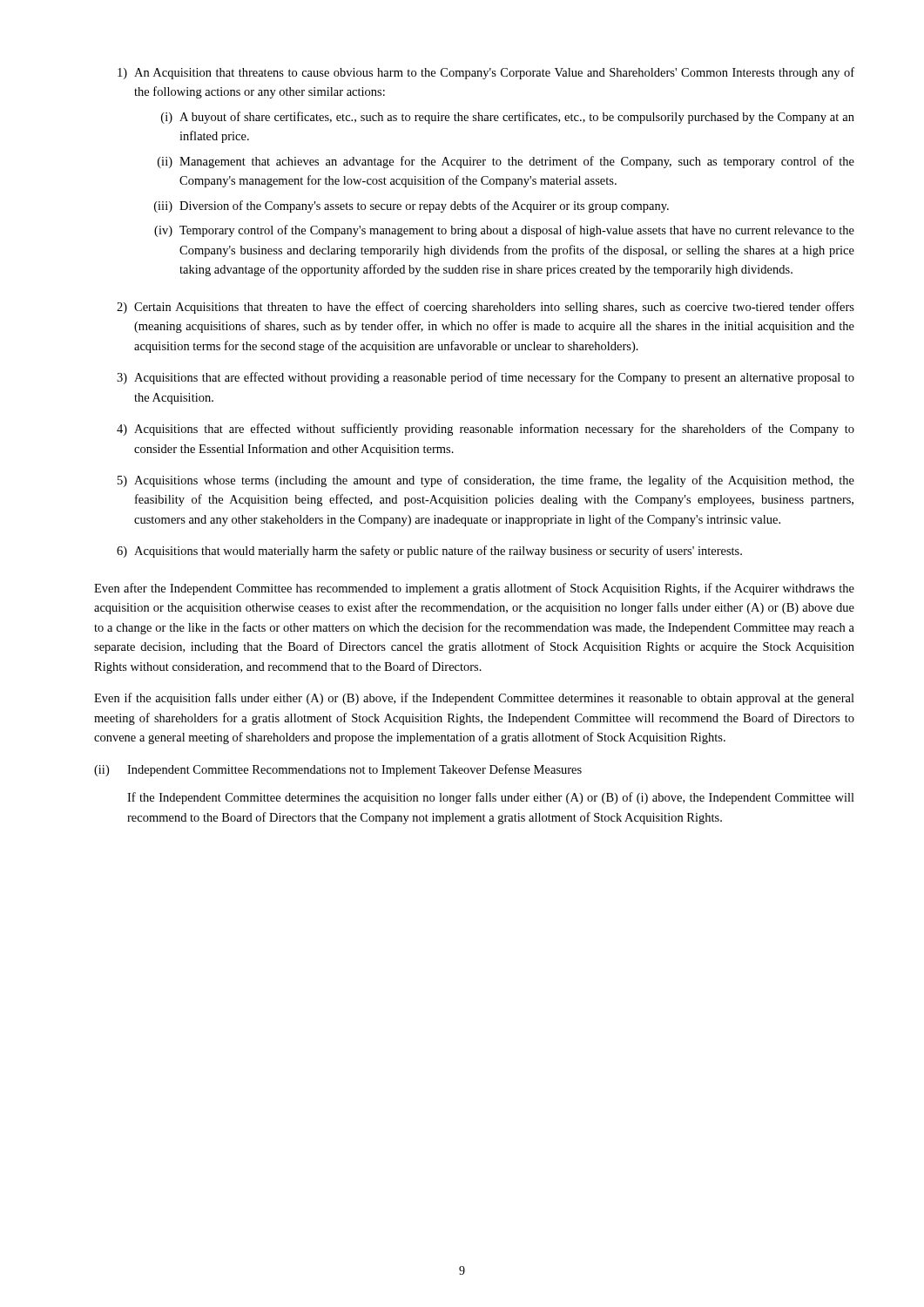Click on the text block that reads "If the Independent Committee"
This screenshot has height=1307, width=924.
[x=491, y=807]
